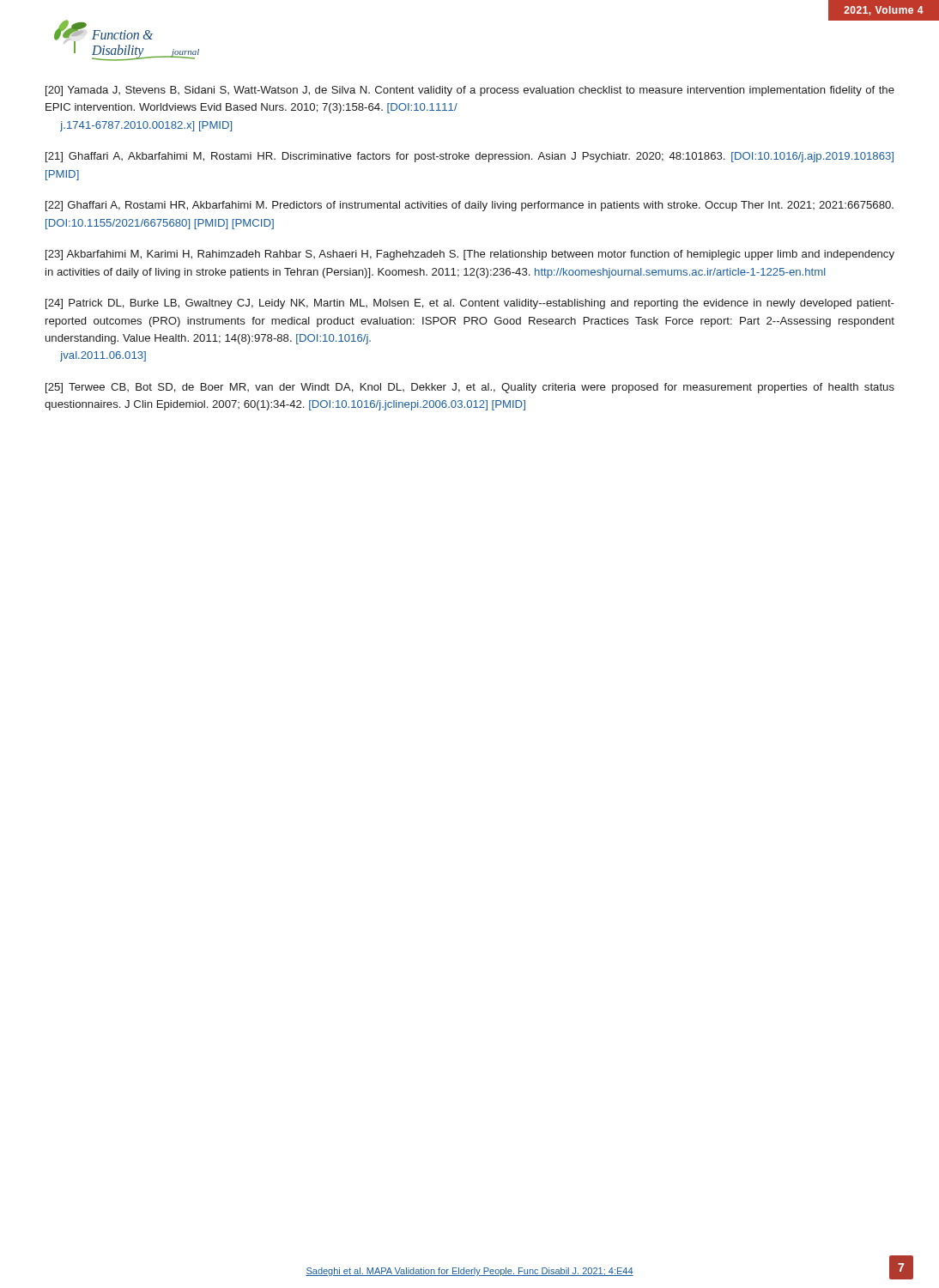Select the logo

tap(135, 42)
